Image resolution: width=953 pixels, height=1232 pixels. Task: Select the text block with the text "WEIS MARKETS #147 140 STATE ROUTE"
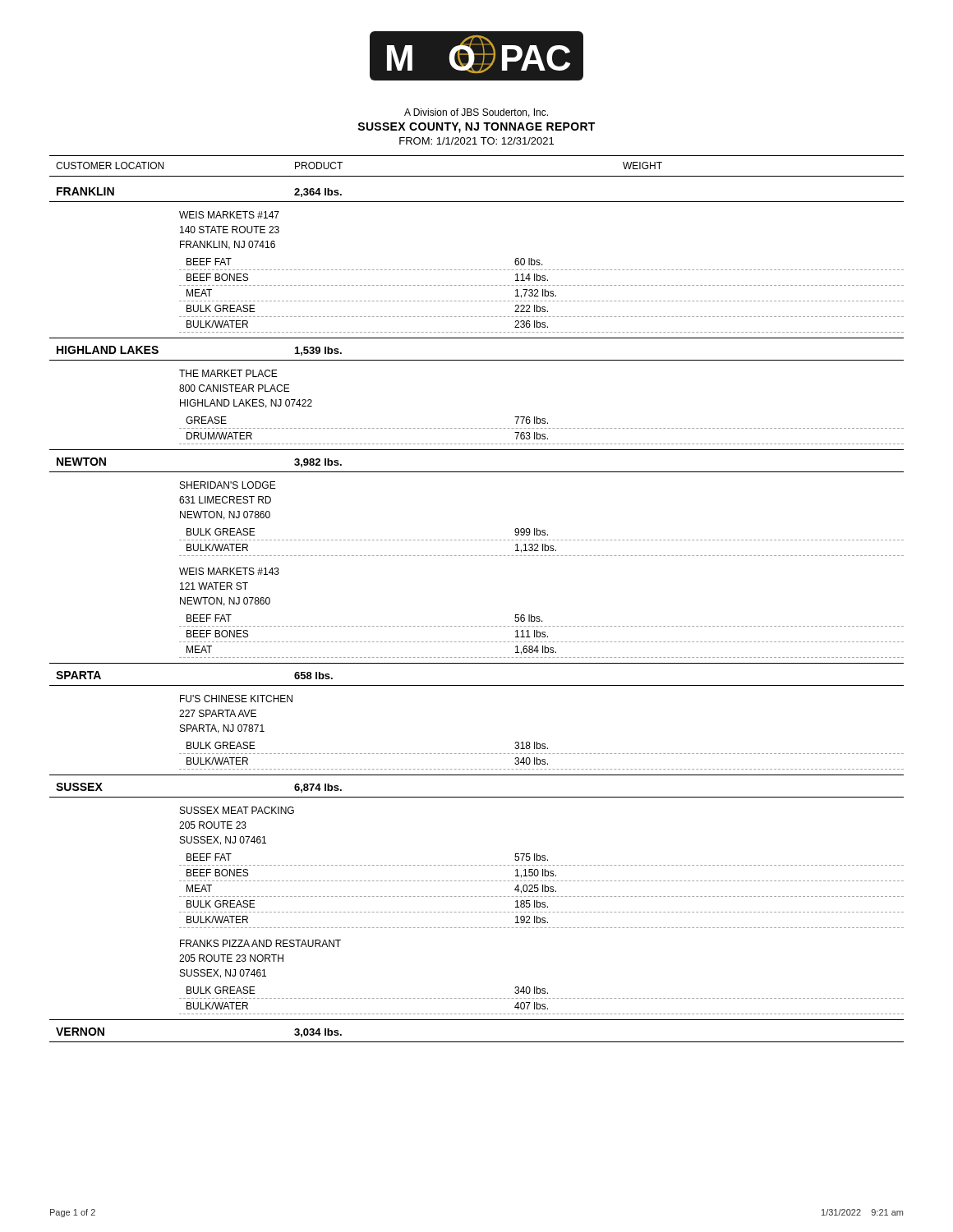pos(229,230)
